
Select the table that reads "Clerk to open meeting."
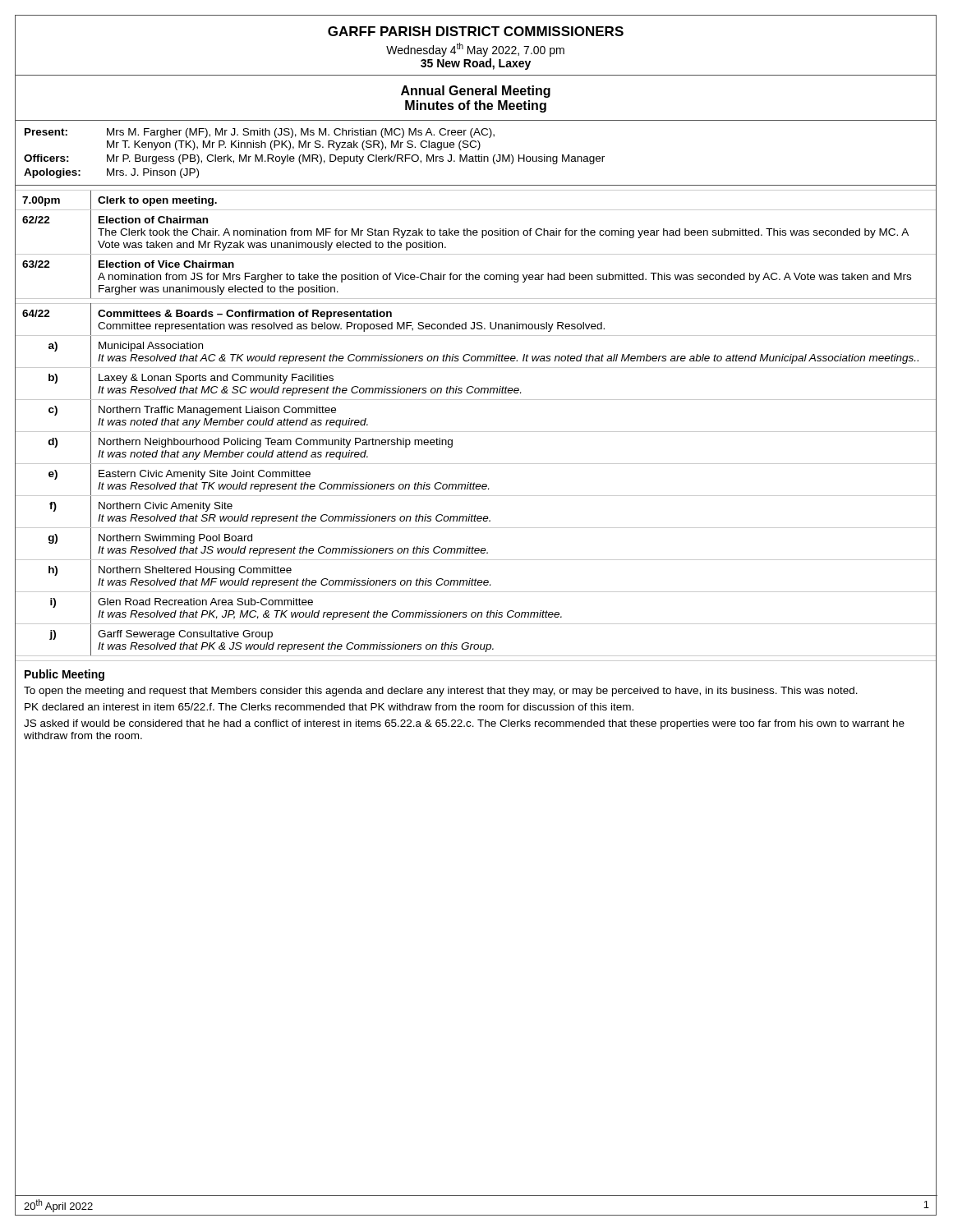point(476,423)
